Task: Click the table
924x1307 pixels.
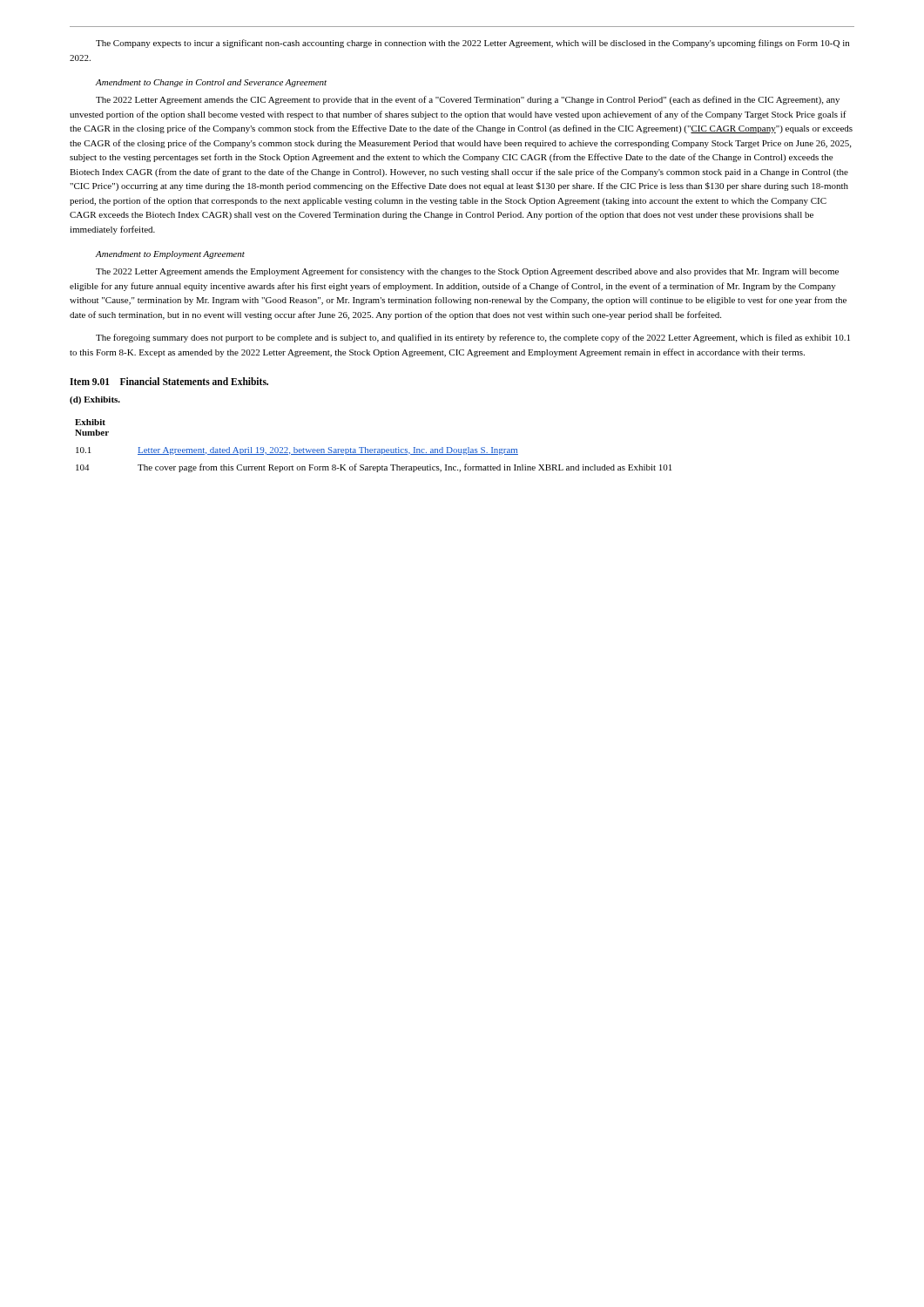Action: [462, 444]
